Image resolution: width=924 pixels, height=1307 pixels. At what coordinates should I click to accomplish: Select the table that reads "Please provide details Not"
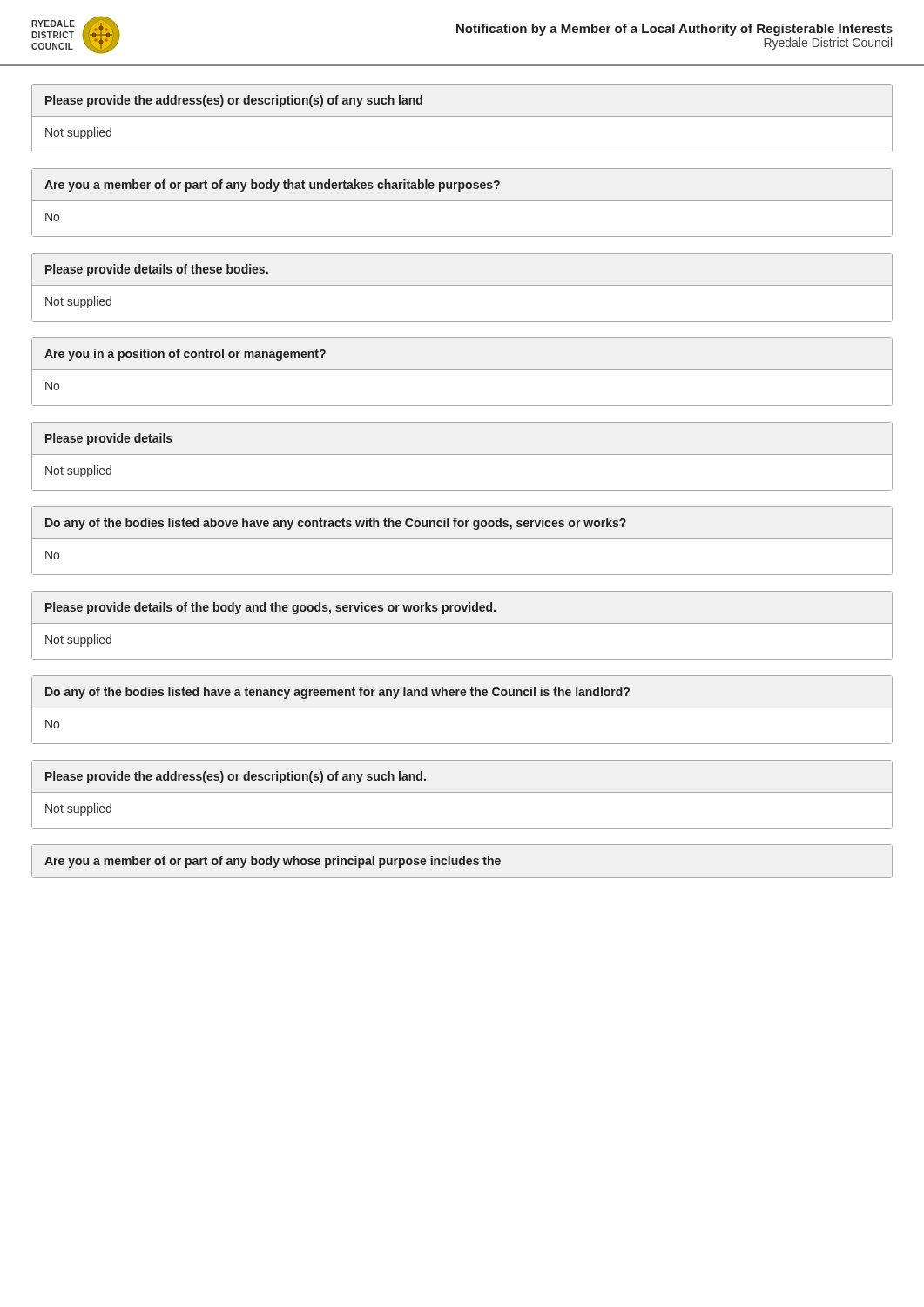coord(462,456)
